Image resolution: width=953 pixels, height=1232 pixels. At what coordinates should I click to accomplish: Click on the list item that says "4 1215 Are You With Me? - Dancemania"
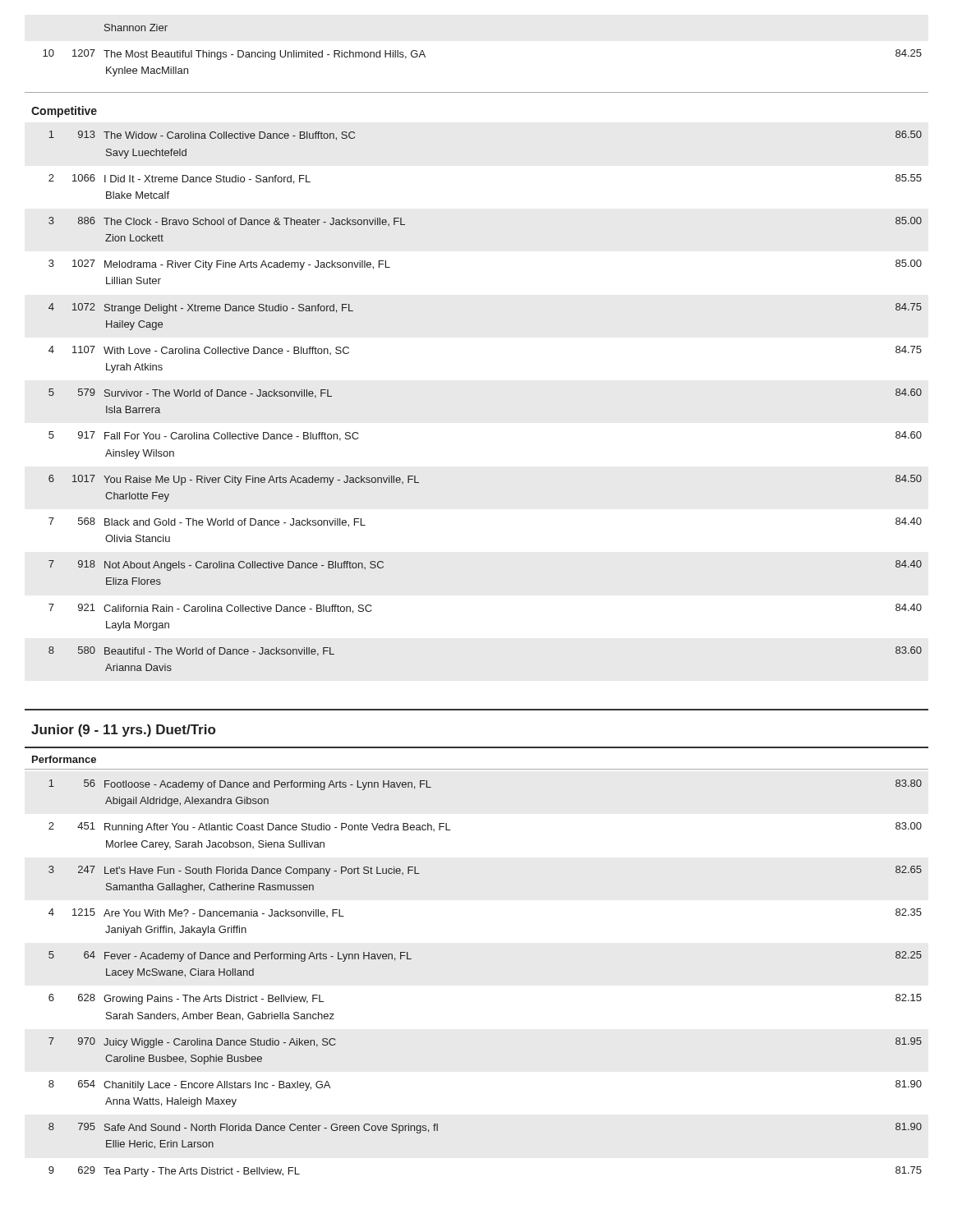[205, 913]
